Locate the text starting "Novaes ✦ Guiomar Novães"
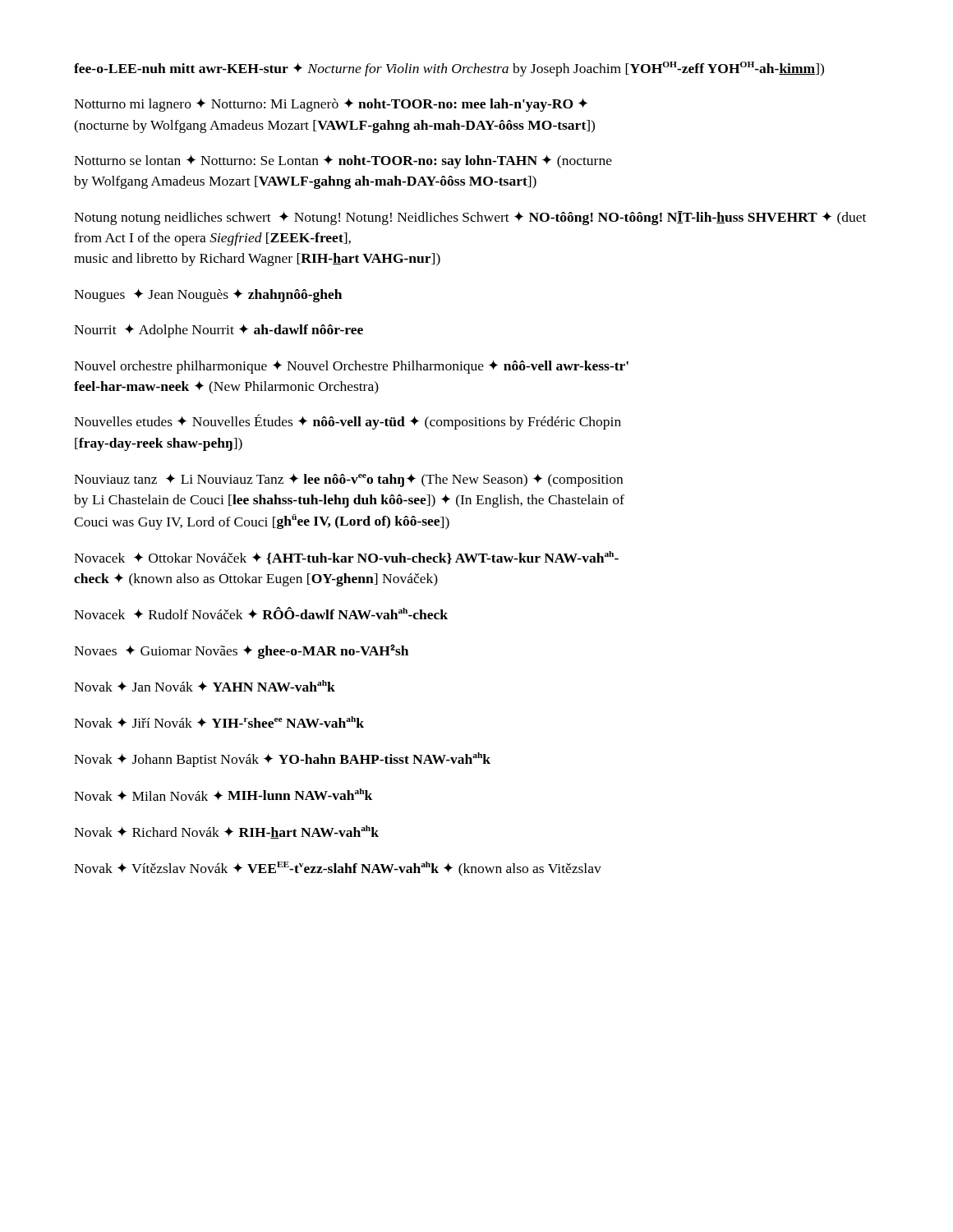Viewport: 953px width, 1232px height. click(x=241, y=650)
